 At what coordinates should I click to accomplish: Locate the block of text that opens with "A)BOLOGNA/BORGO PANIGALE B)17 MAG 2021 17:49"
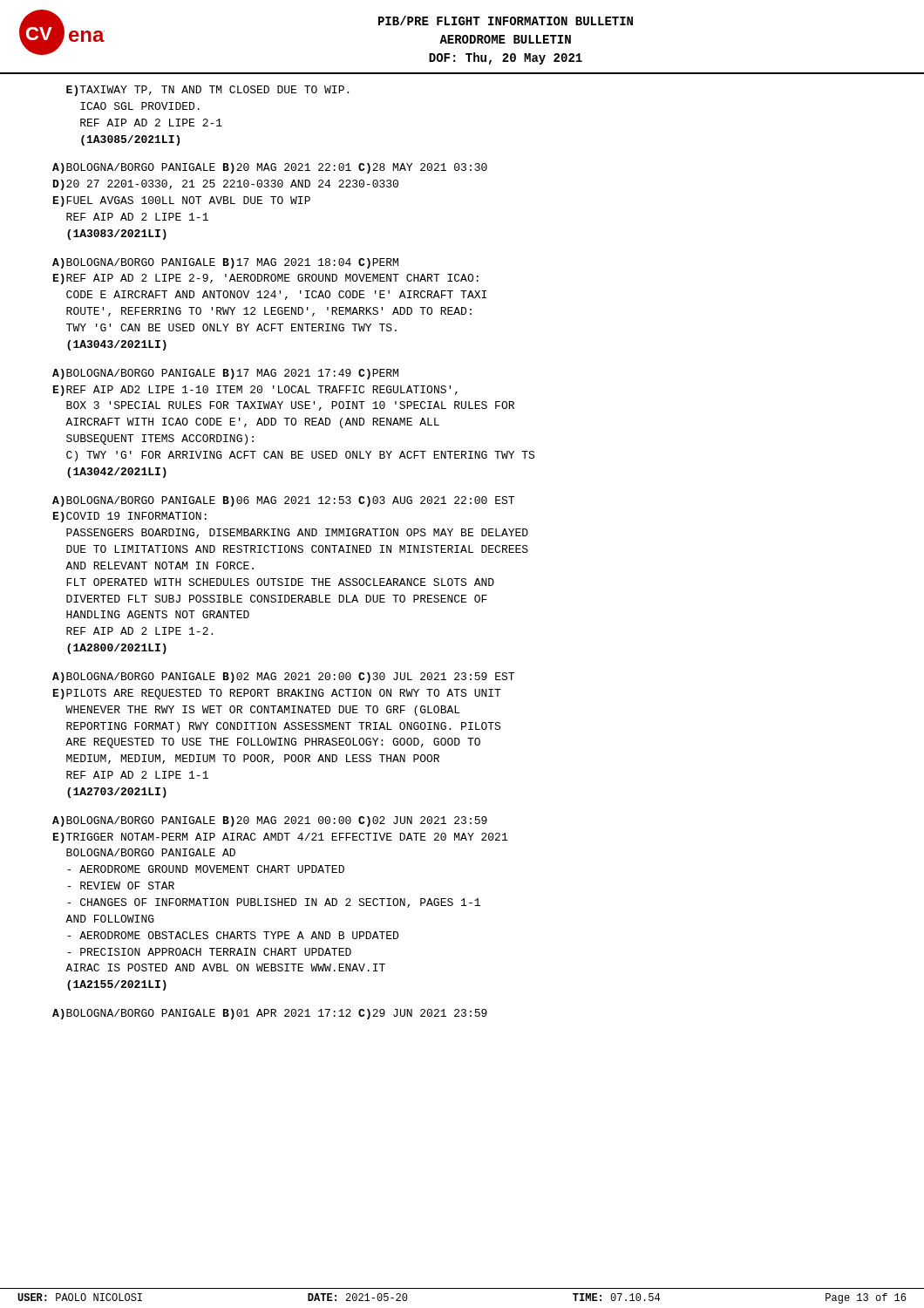(225, 374)
